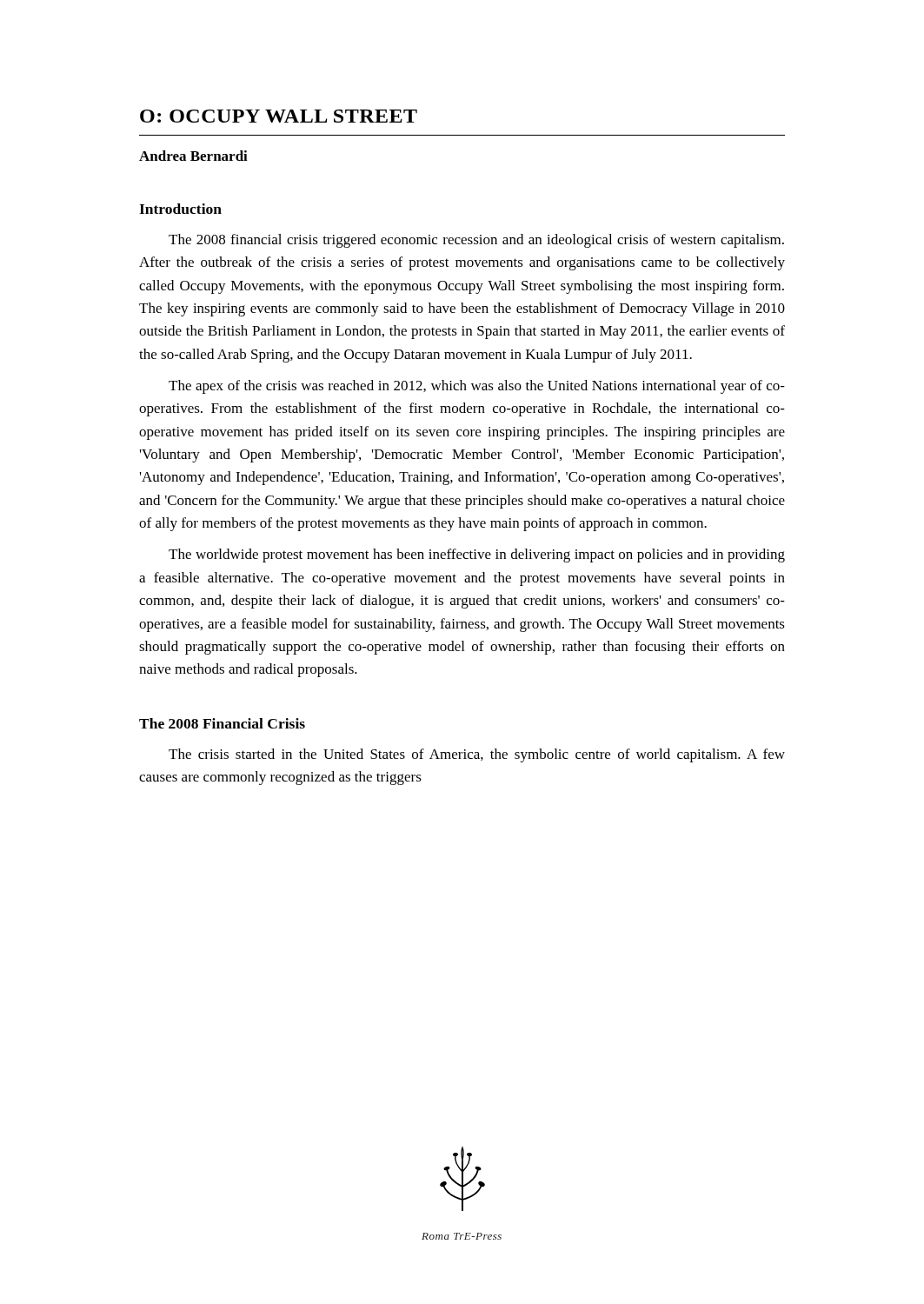Navigate to the text starting "The crisis started in the"
Image resolution: width=924 pixels, height=1304 pixels.
pyautogui.click(x=462, y=766)
